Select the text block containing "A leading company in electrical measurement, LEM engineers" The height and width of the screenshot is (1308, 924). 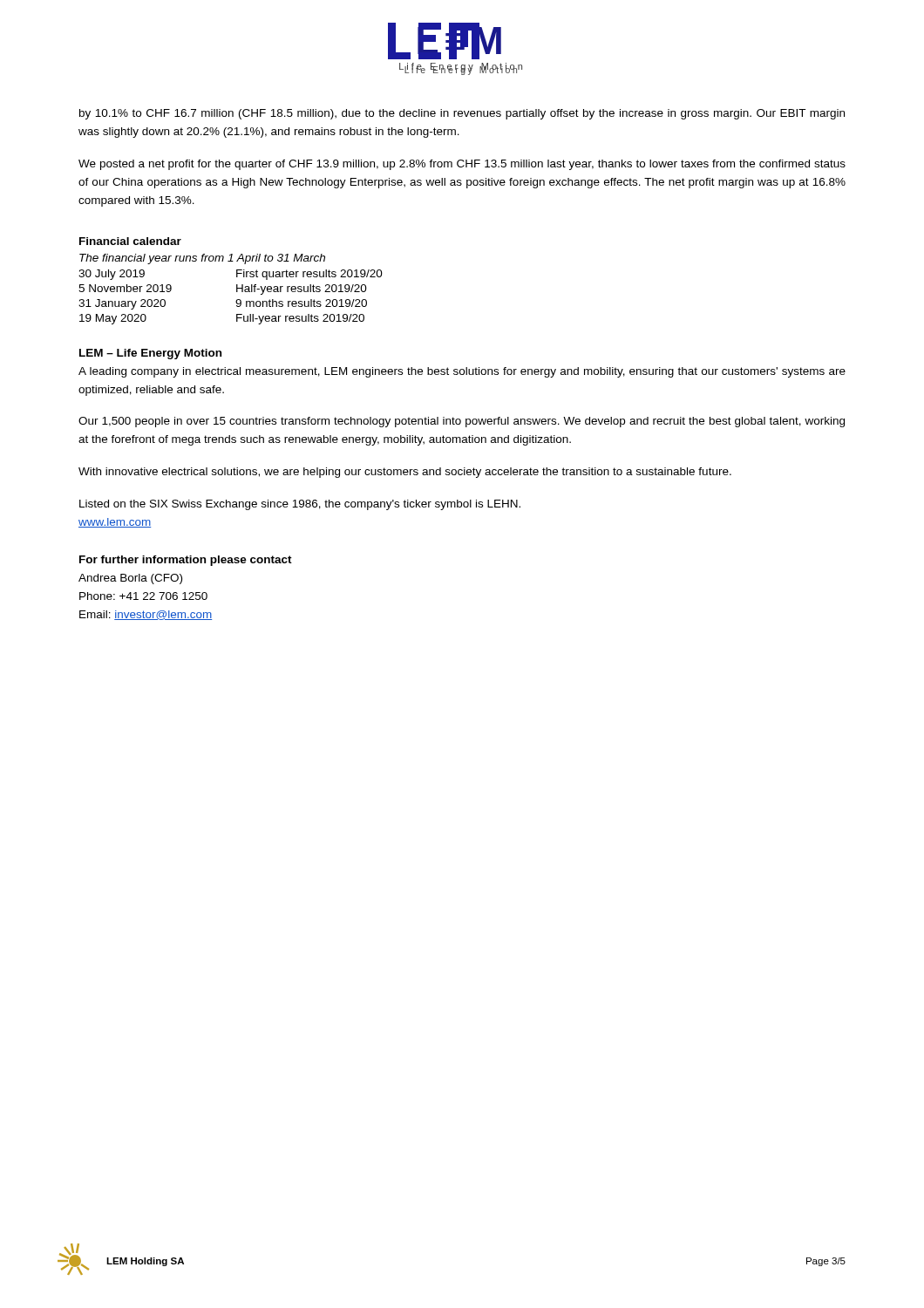[x=462, y=380]
